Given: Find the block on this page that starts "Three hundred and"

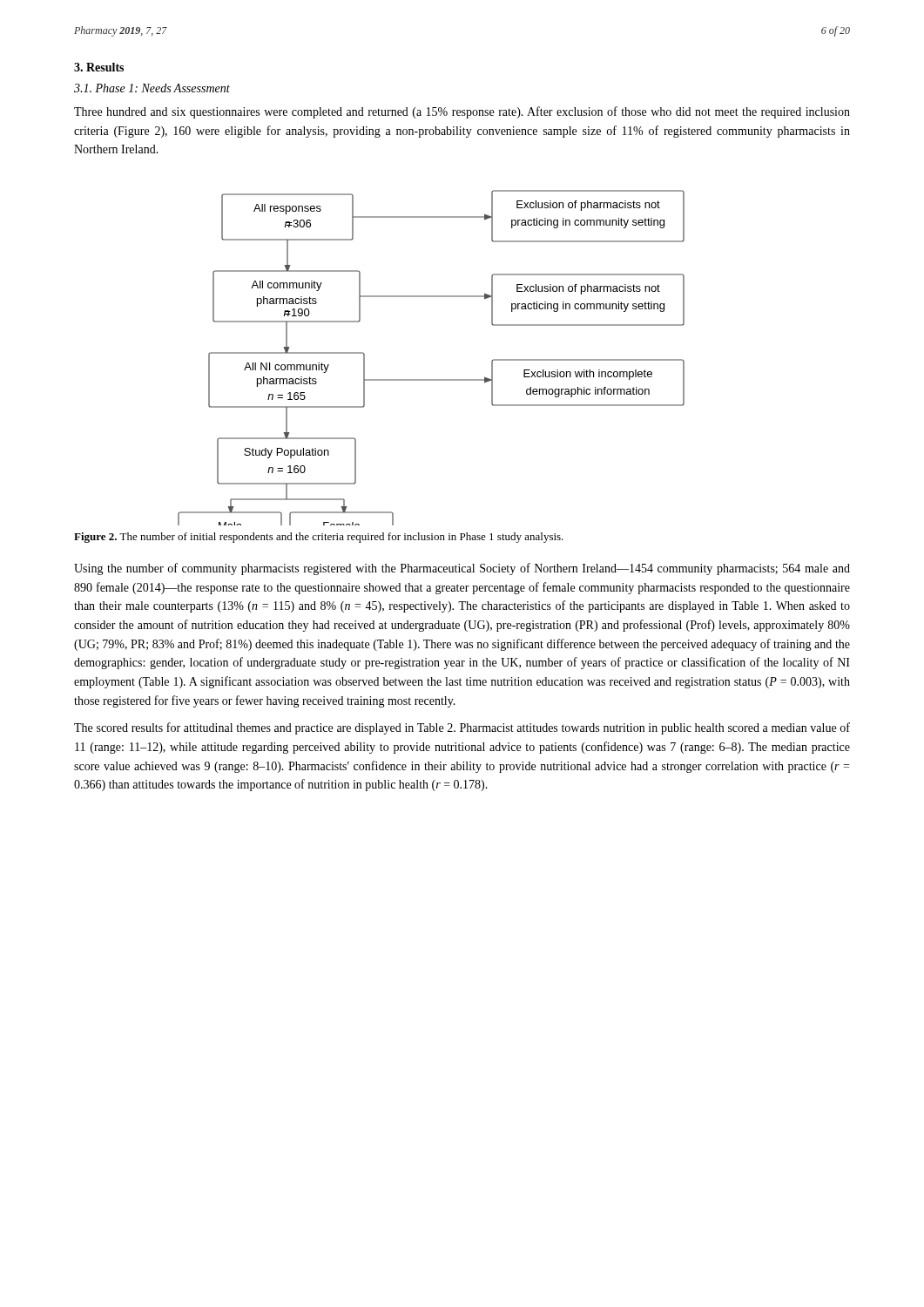Looking at the screenshot, I should (x=462, y=131).
